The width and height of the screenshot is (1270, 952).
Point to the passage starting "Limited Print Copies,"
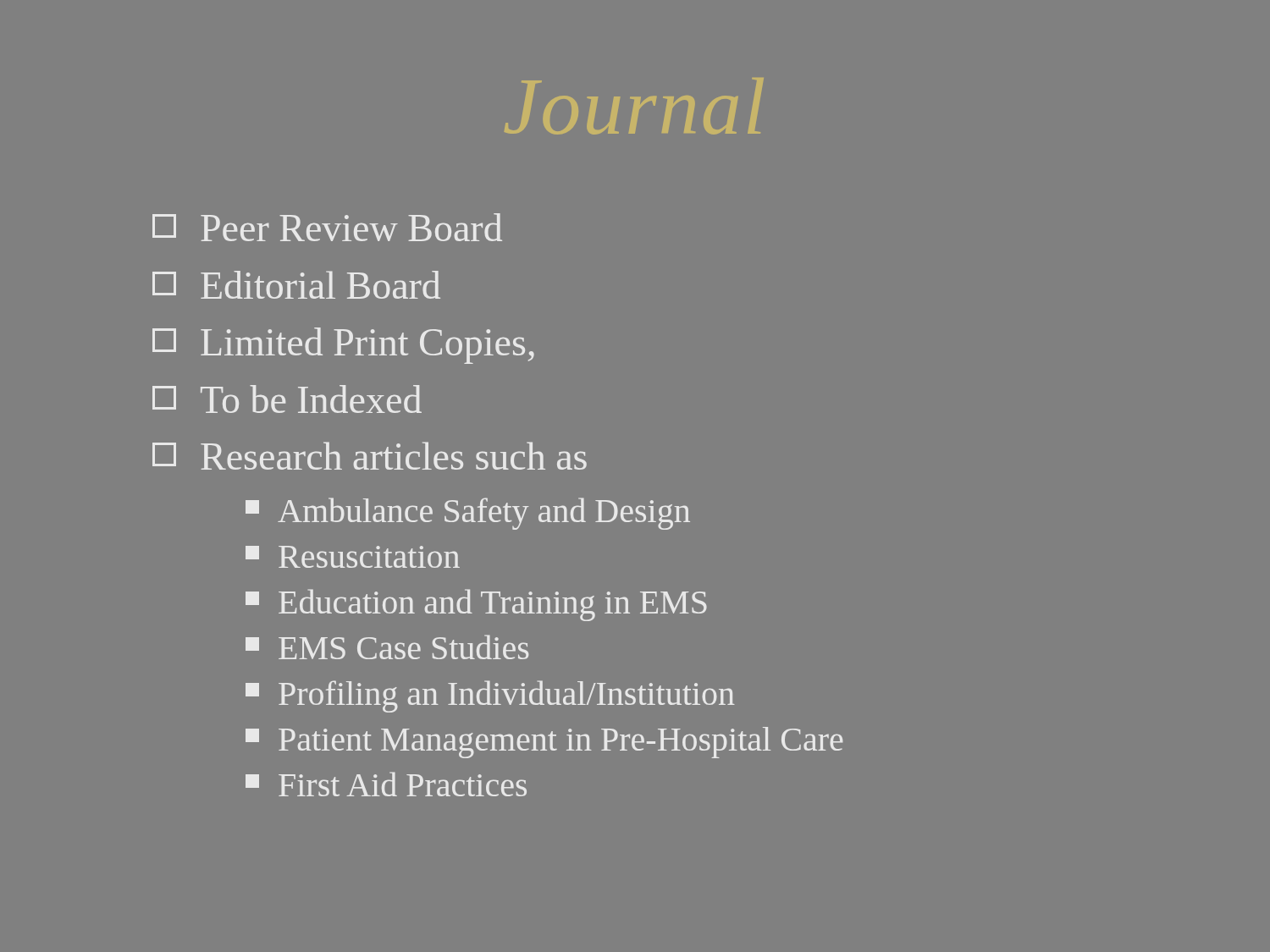(x=344, y=342)
